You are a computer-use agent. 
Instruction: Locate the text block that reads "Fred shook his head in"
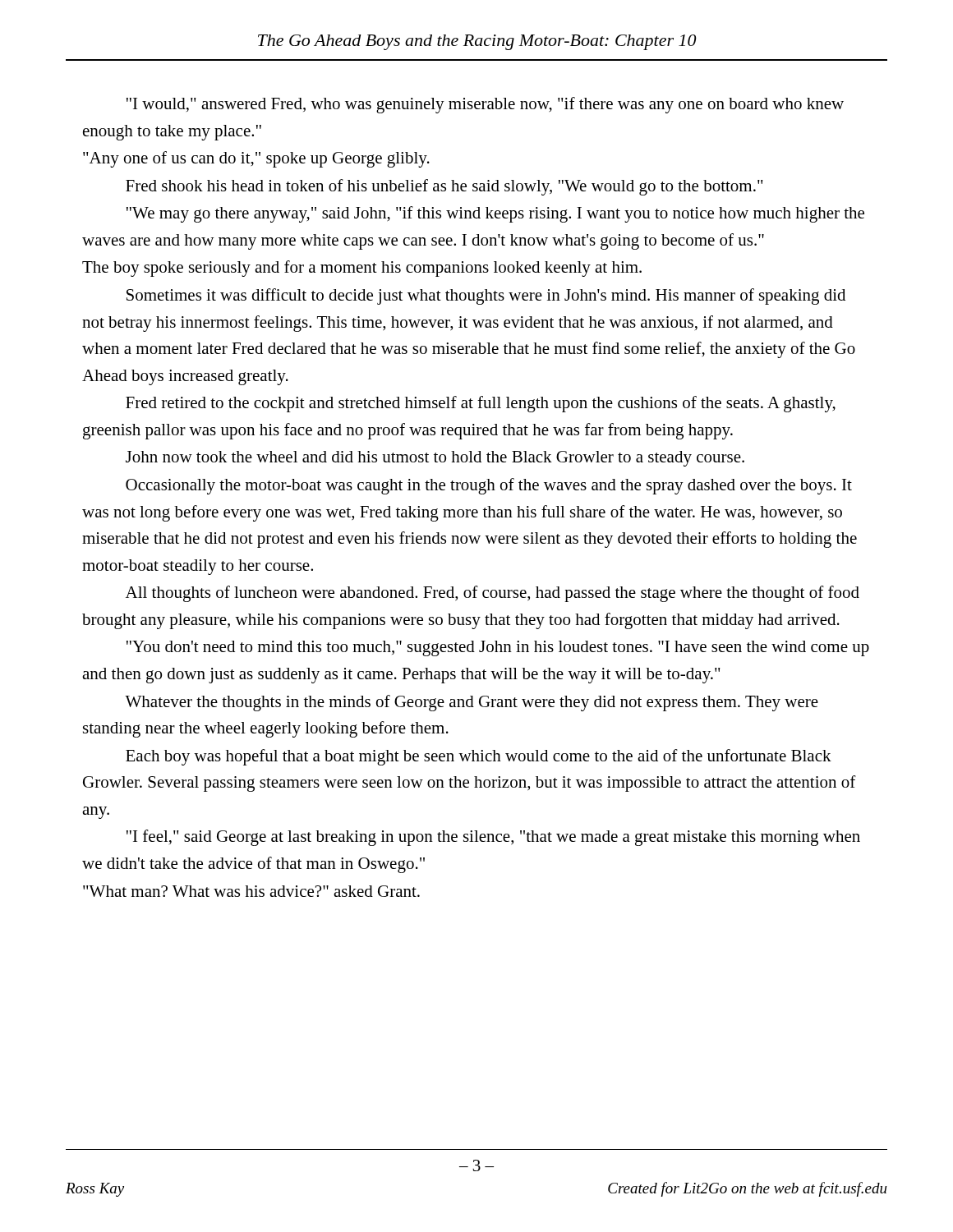444,185
